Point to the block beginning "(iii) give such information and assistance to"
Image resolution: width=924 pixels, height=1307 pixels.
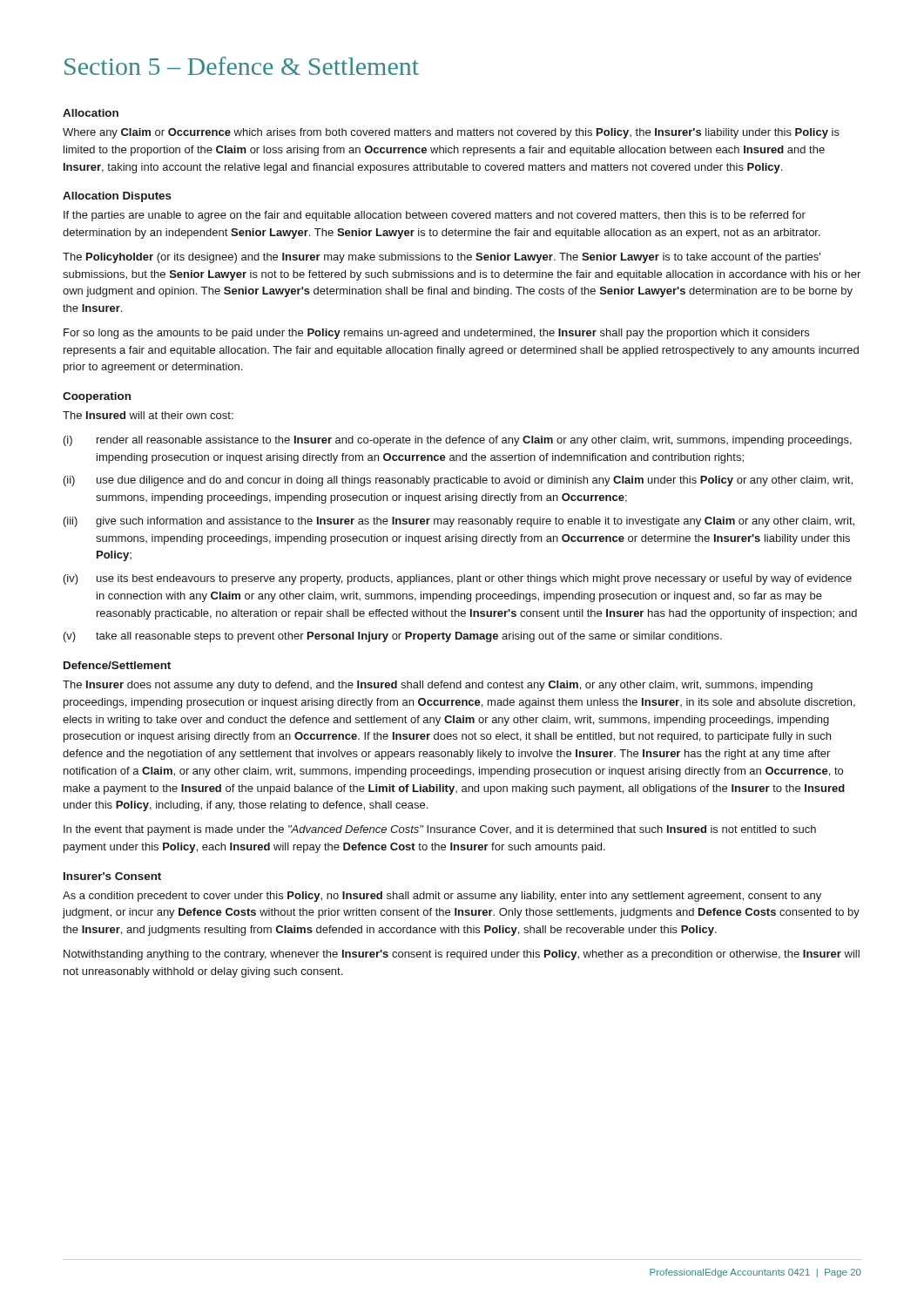coord(462,538)
